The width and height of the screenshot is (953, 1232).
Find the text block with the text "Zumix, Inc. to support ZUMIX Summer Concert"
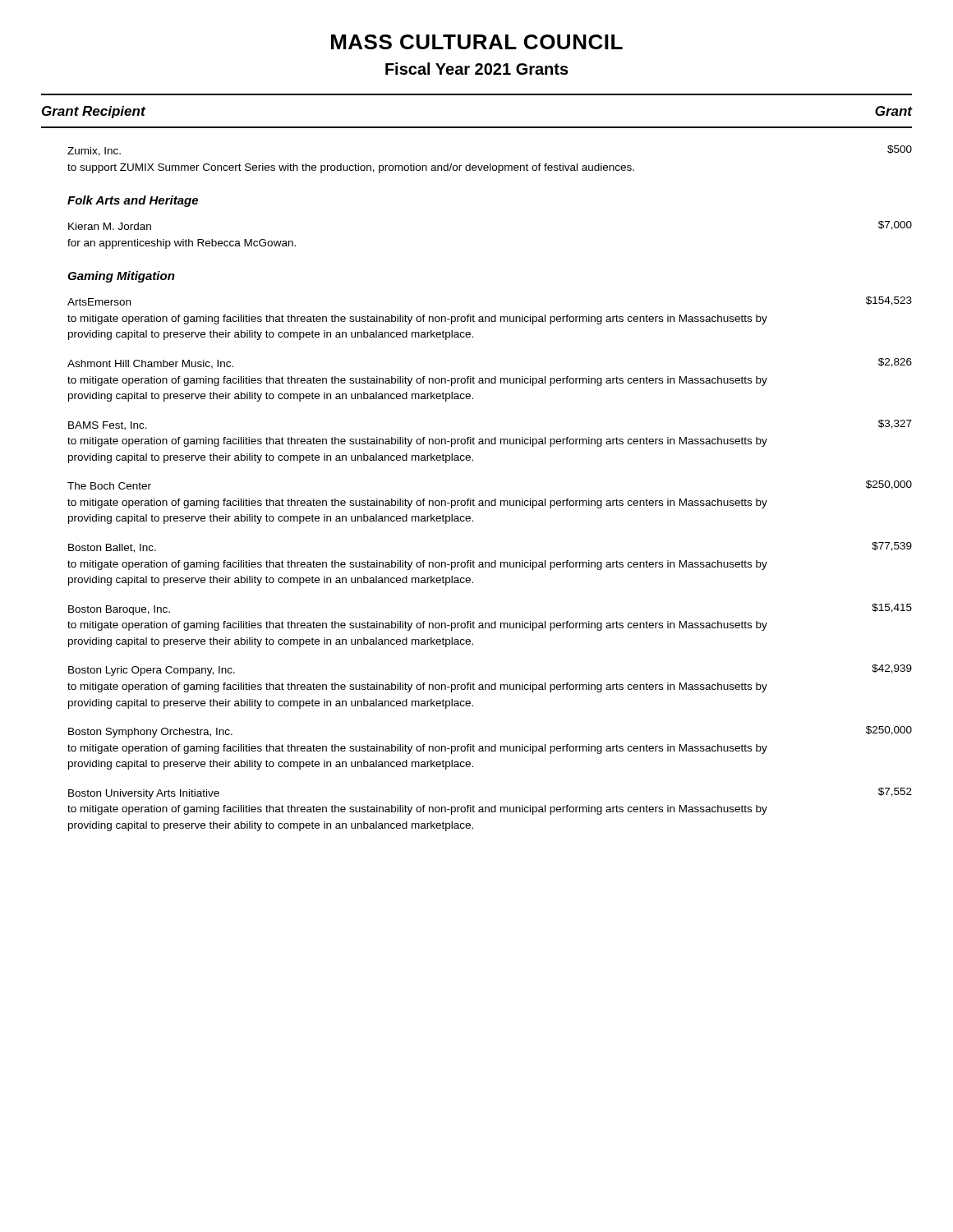[x=490, y=159]
